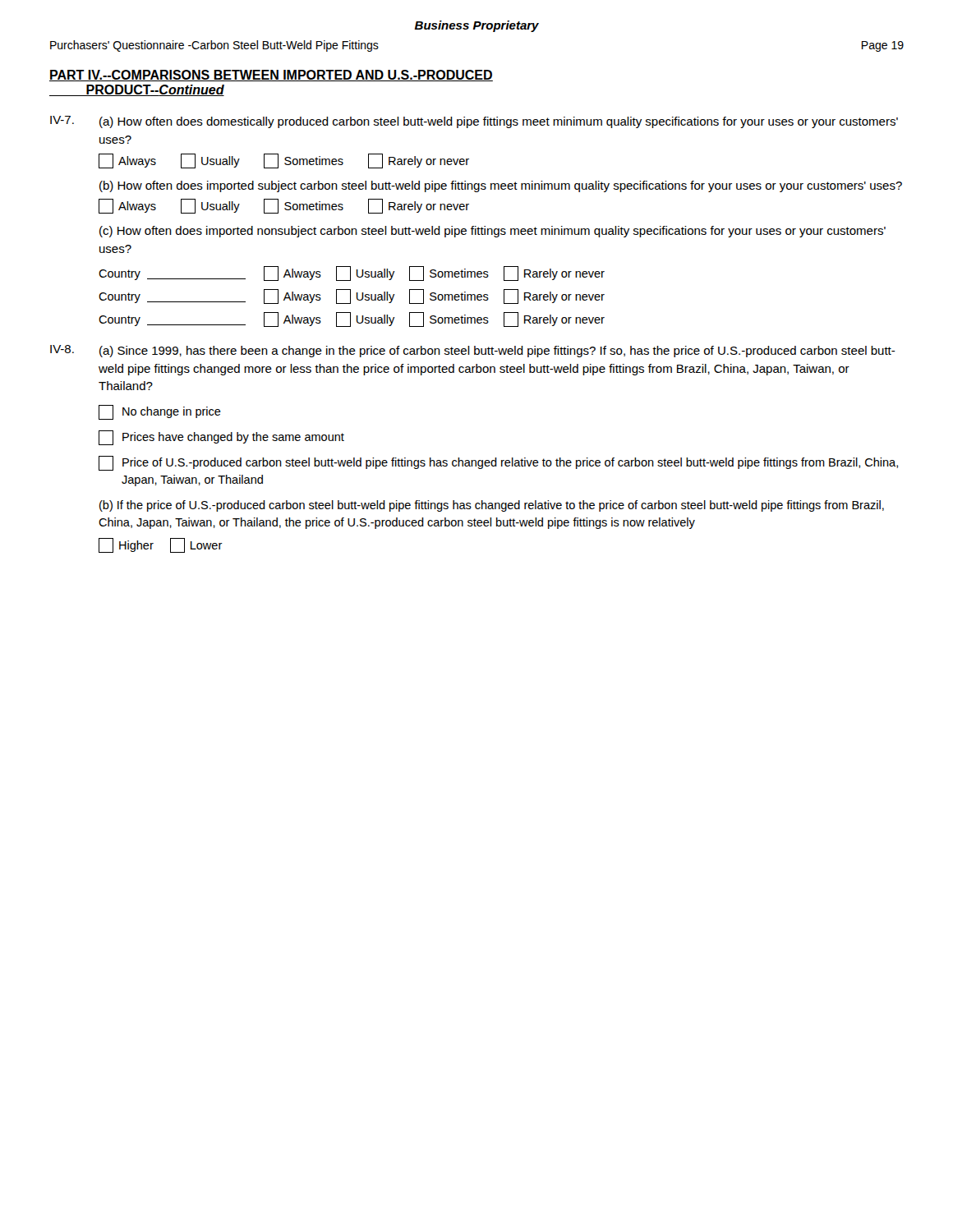Point to the block beginning "IV-8. (a) Since 1999, has there been a"

(x=473, y=351)
